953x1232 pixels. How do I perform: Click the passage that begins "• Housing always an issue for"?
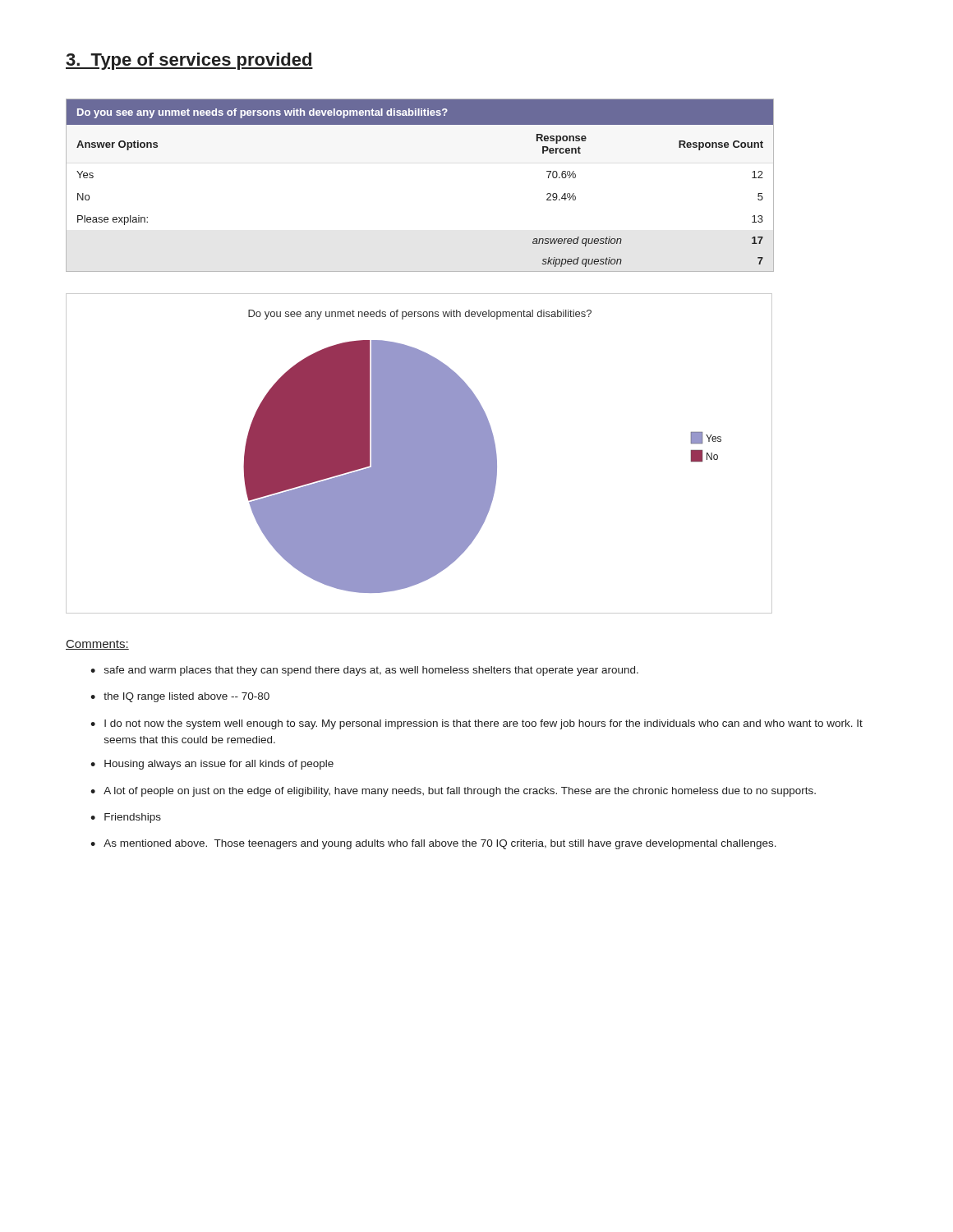(212, 765)
